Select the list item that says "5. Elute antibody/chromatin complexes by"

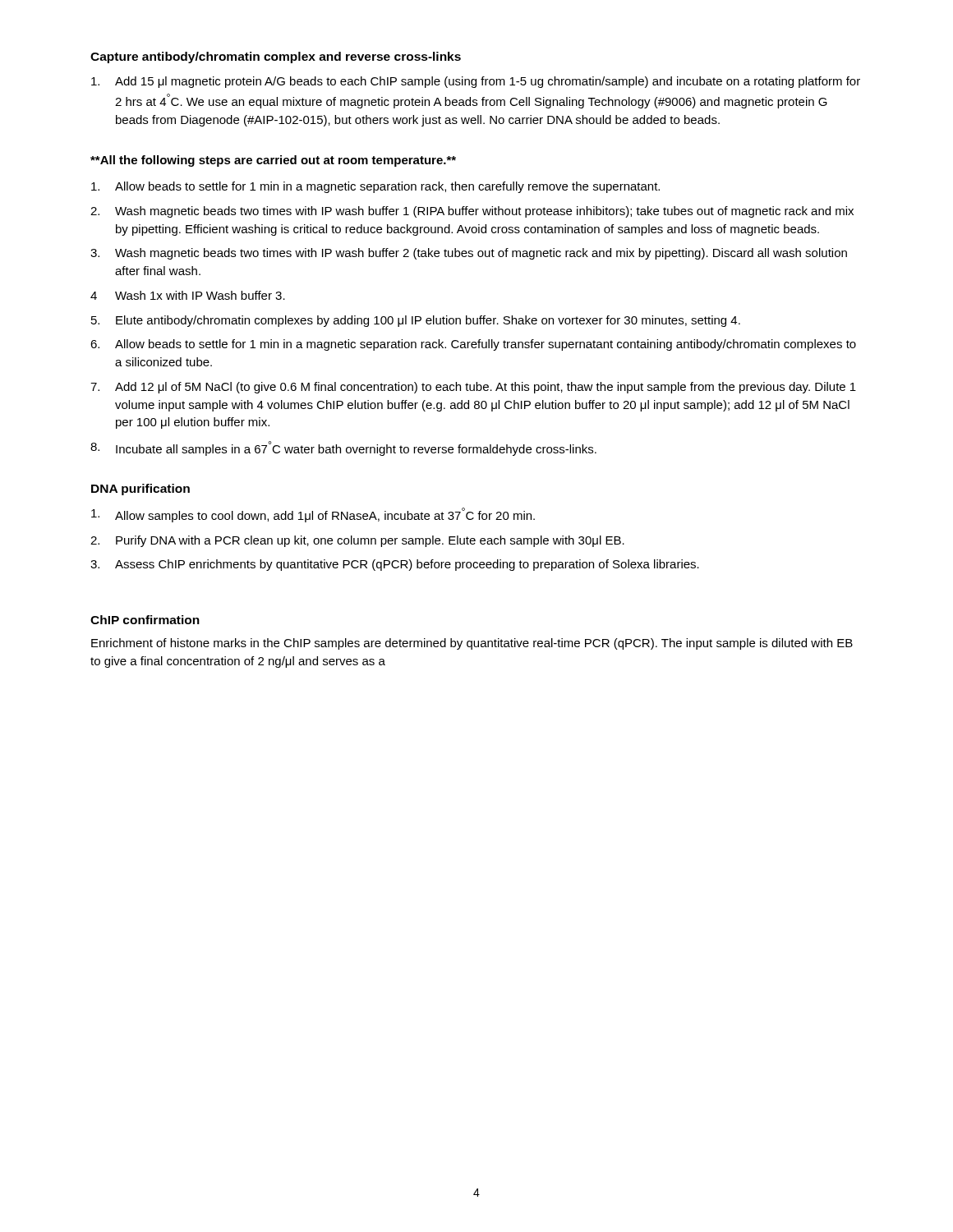pyautogui.click(x=476, y=320)
